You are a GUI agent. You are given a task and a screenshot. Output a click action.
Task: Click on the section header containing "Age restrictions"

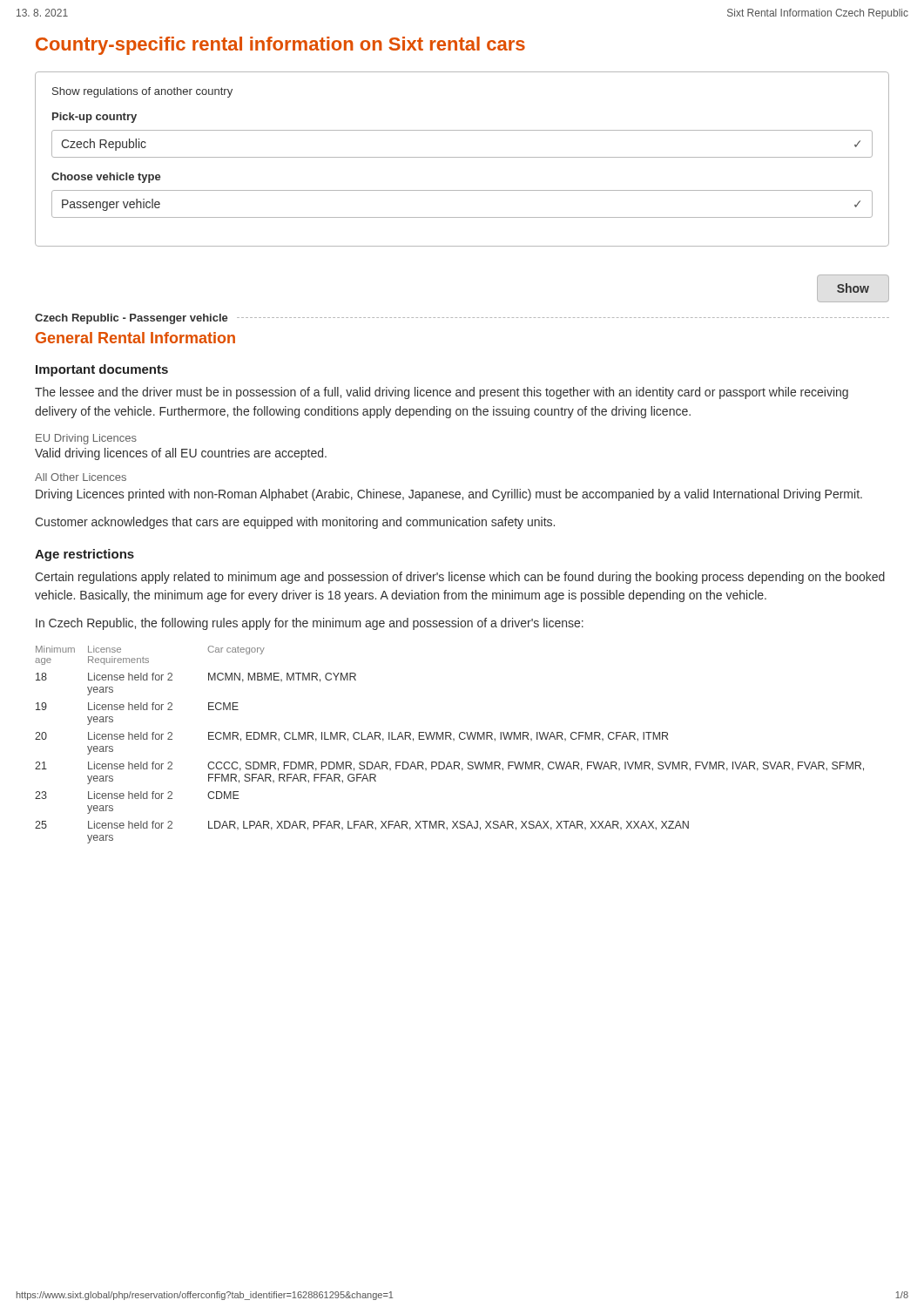pyautogui.click(x=85, y=554)
